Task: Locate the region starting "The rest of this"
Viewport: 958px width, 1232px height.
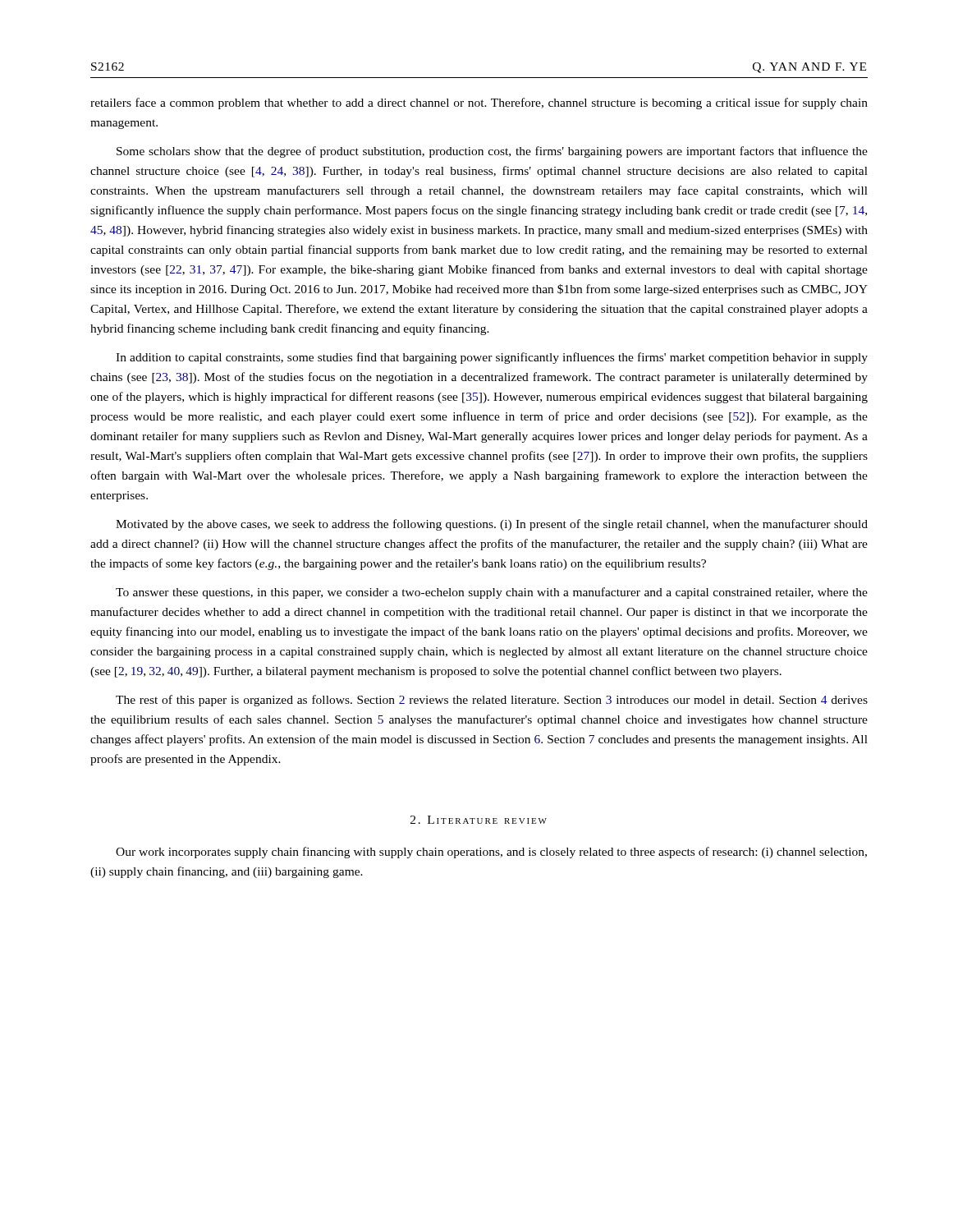Action: click(479, 730)
